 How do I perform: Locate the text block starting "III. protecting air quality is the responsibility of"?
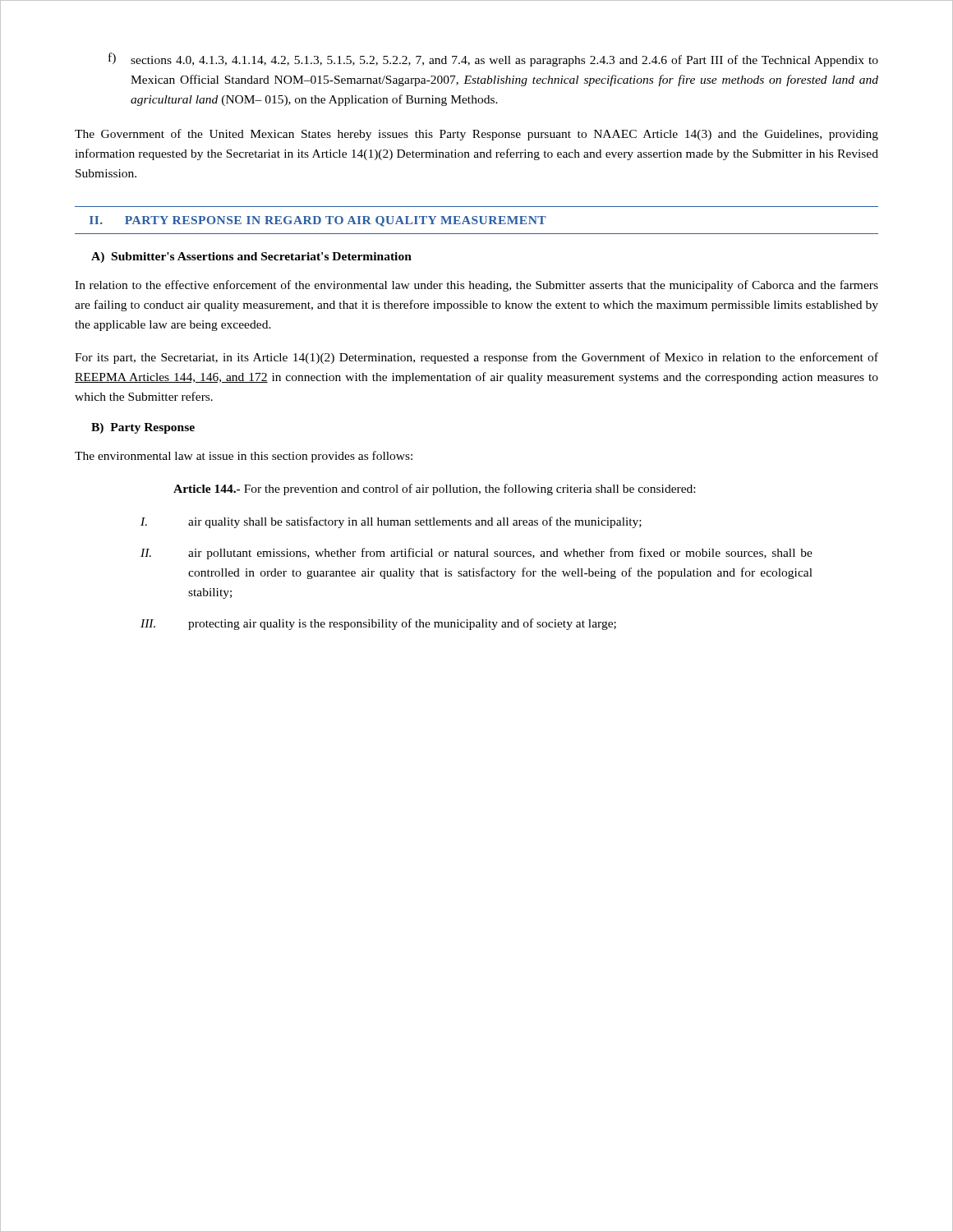[476, 624]
